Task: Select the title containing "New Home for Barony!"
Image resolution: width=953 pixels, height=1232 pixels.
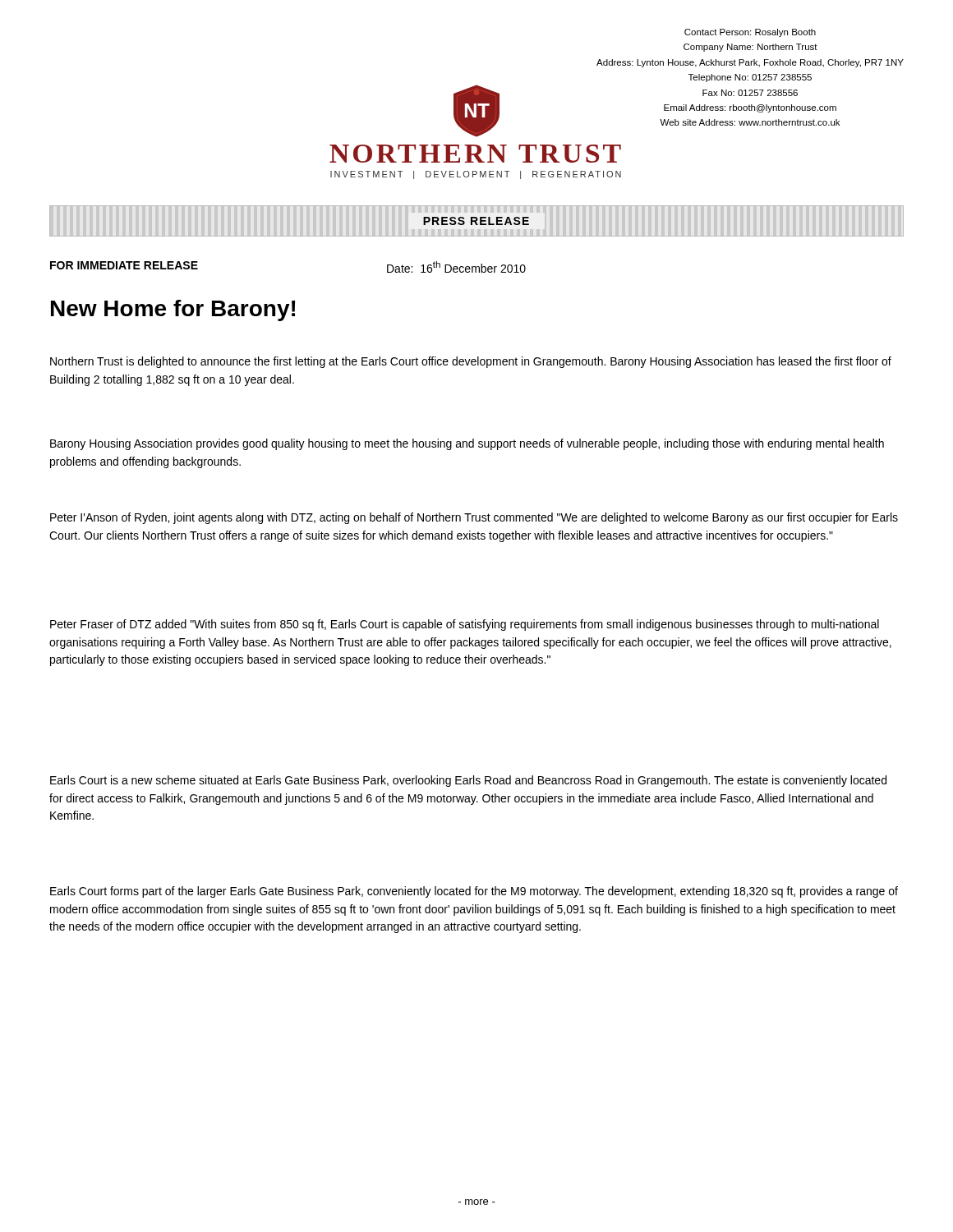Action: 173,308
